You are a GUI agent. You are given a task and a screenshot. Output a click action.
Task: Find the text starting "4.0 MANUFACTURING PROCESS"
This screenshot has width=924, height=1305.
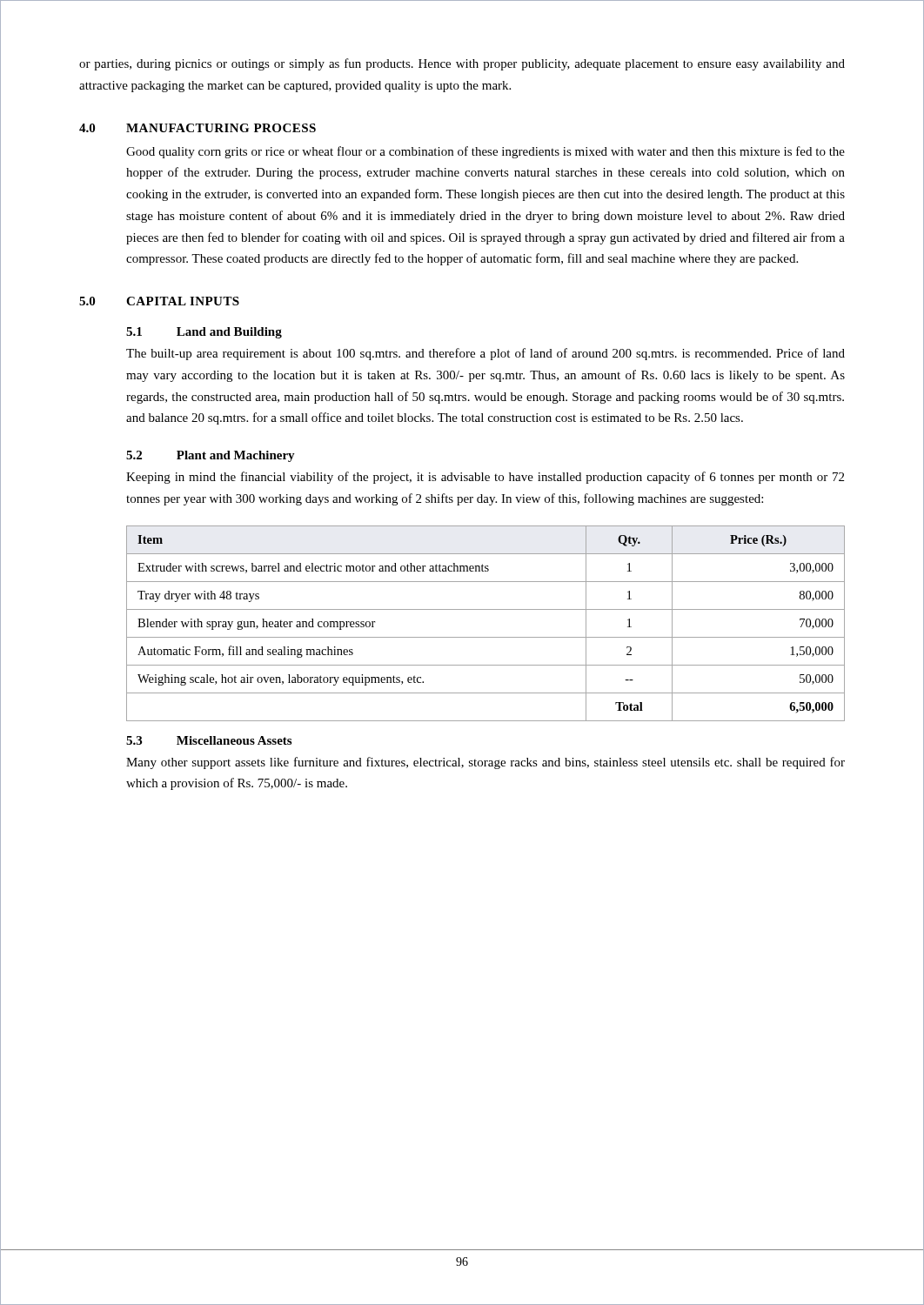click(x=198, y=128)
